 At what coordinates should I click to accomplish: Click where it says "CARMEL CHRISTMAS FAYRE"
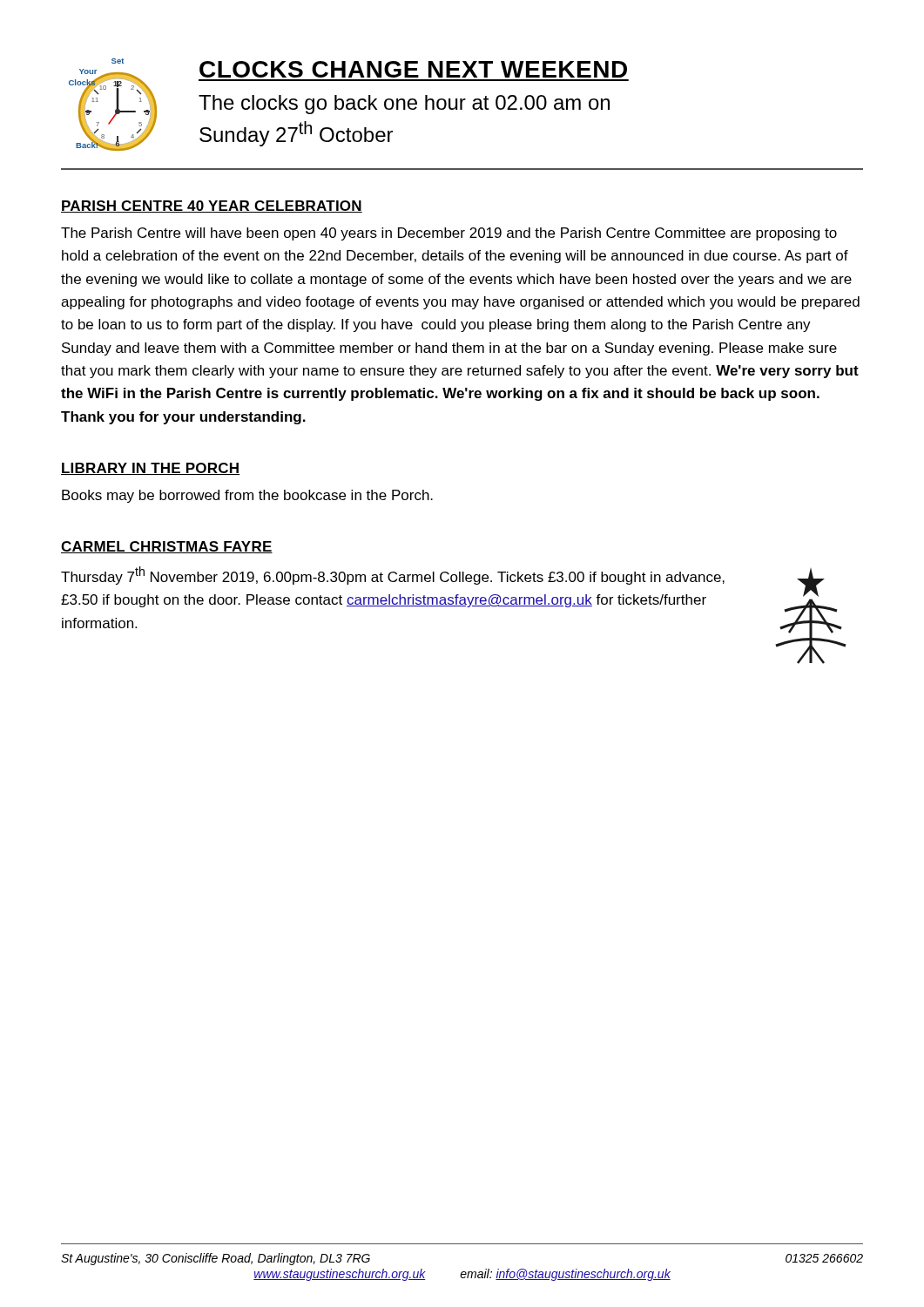coord(167,547)
